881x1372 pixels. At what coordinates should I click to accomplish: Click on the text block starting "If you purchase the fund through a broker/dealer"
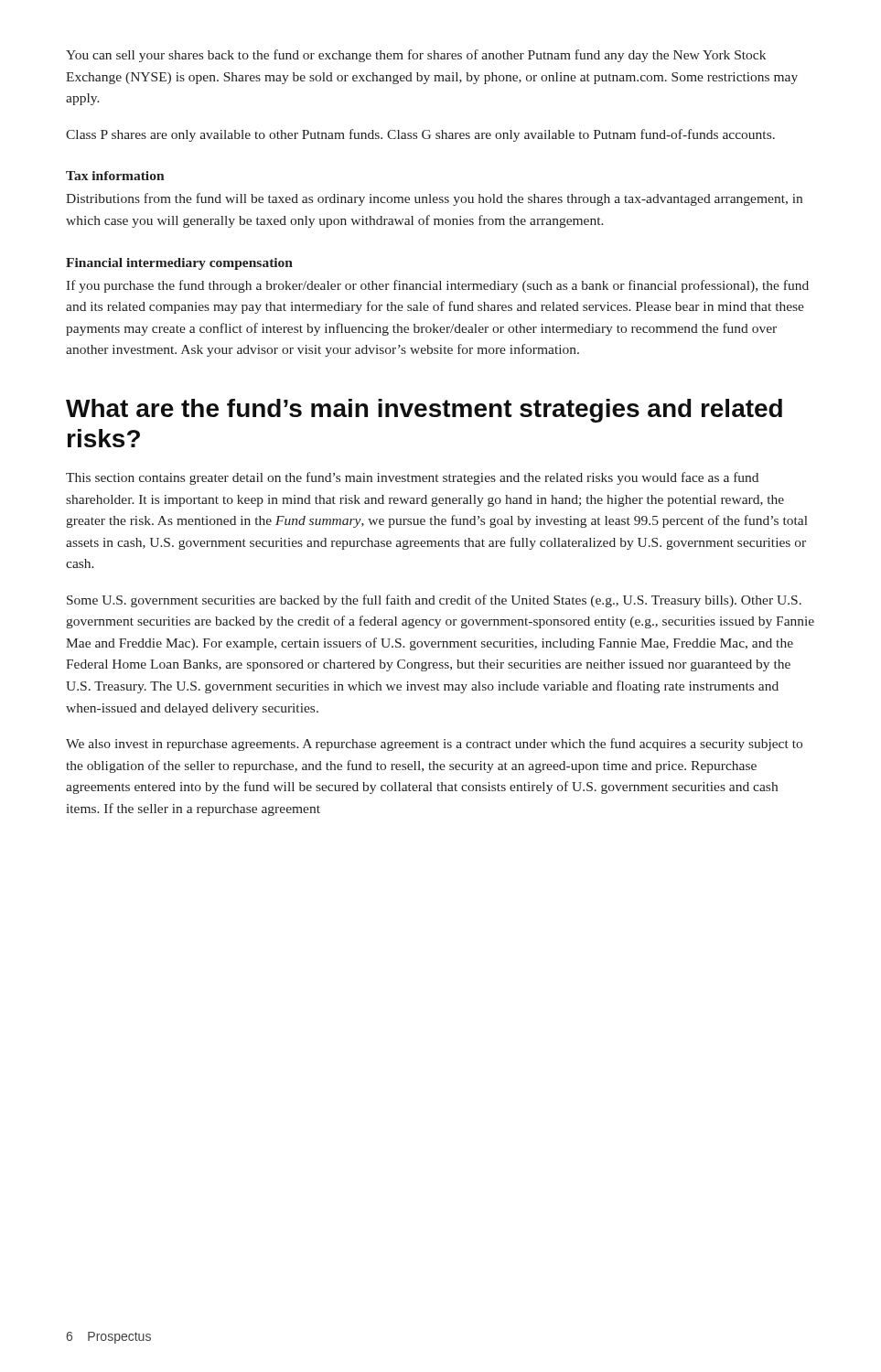(437, 317)
